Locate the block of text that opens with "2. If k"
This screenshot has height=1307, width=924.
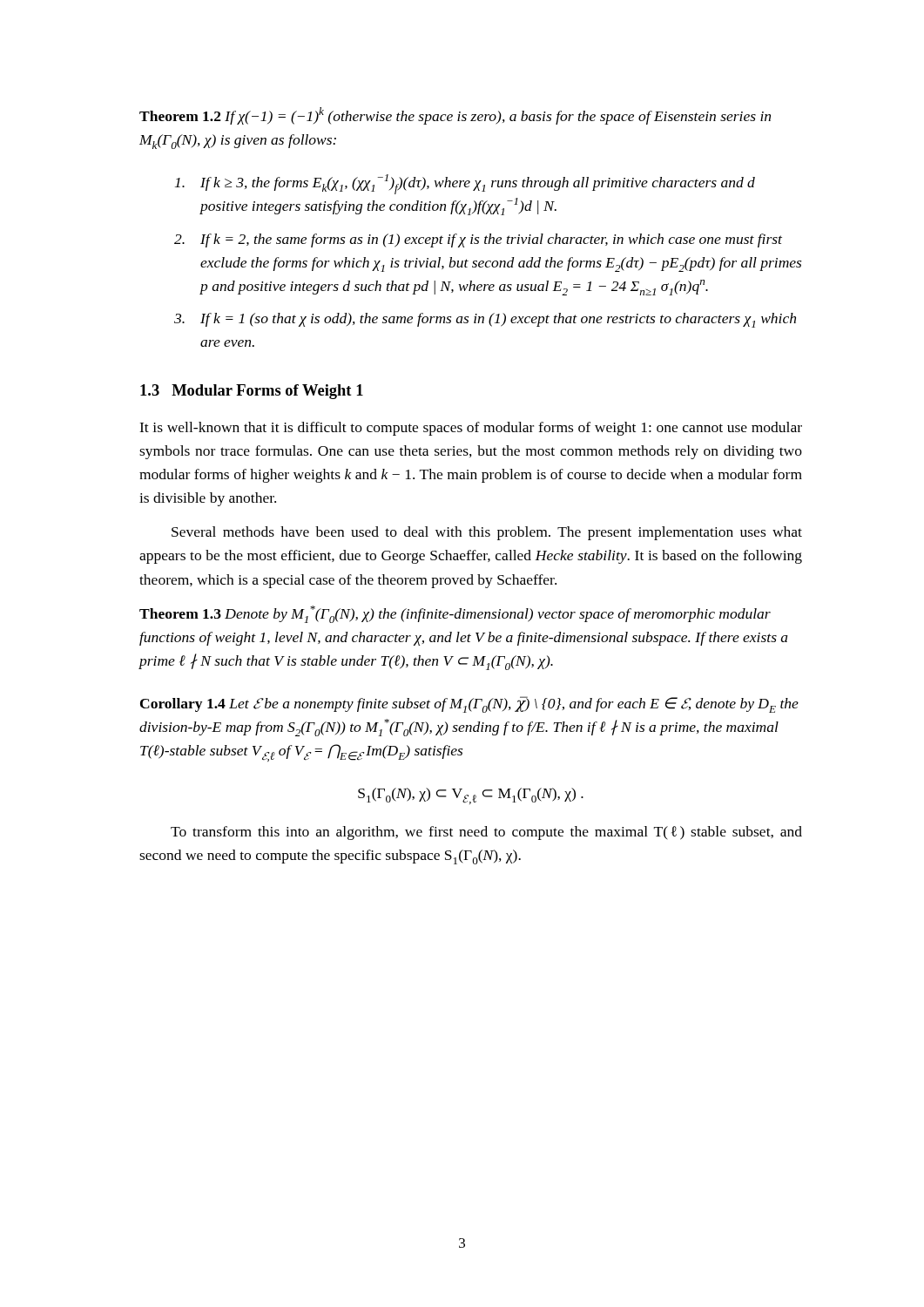(488, 262)
